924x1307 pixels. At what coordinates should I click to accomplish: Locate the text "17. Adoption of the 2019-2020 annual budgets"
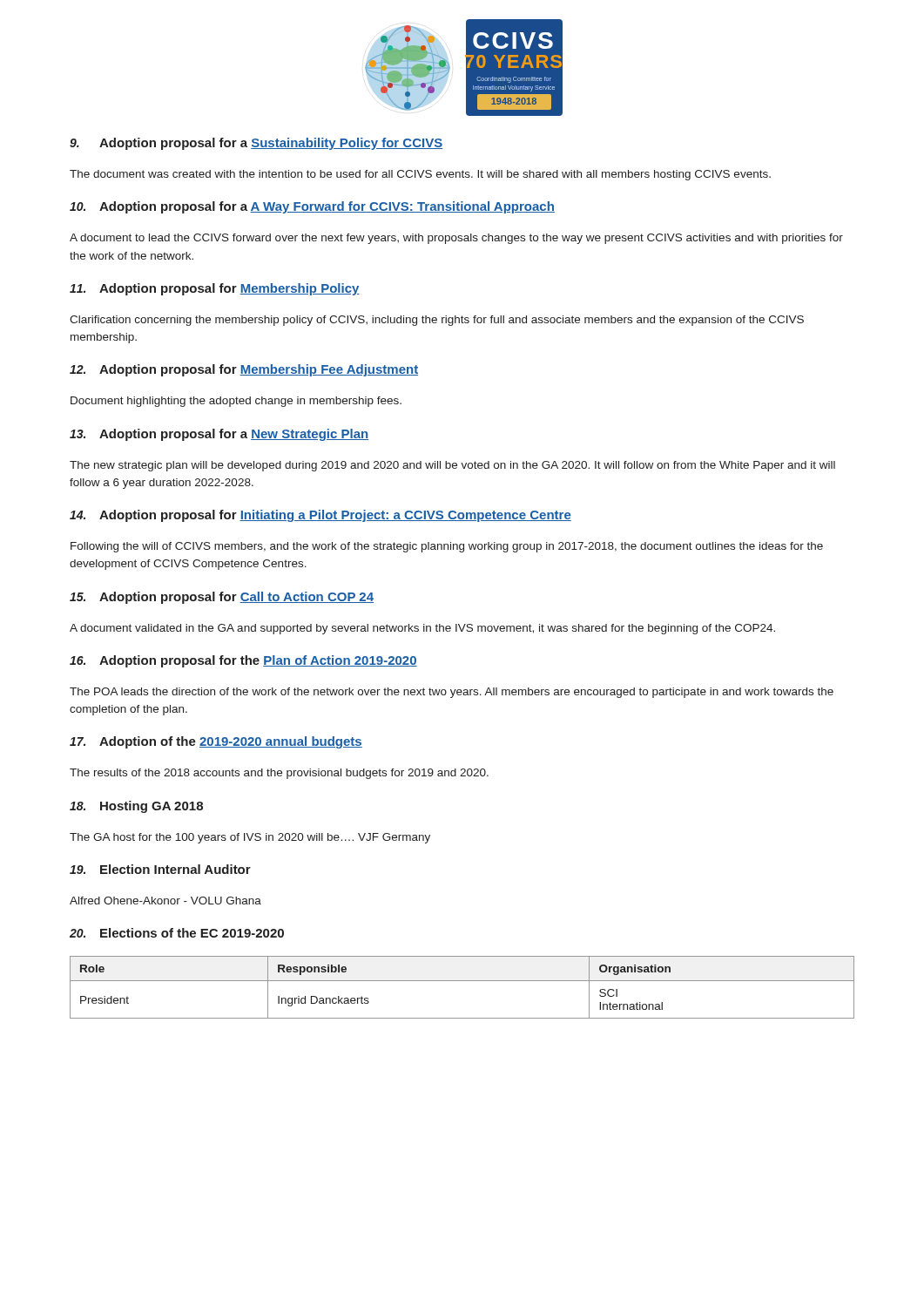click(216, 742)
